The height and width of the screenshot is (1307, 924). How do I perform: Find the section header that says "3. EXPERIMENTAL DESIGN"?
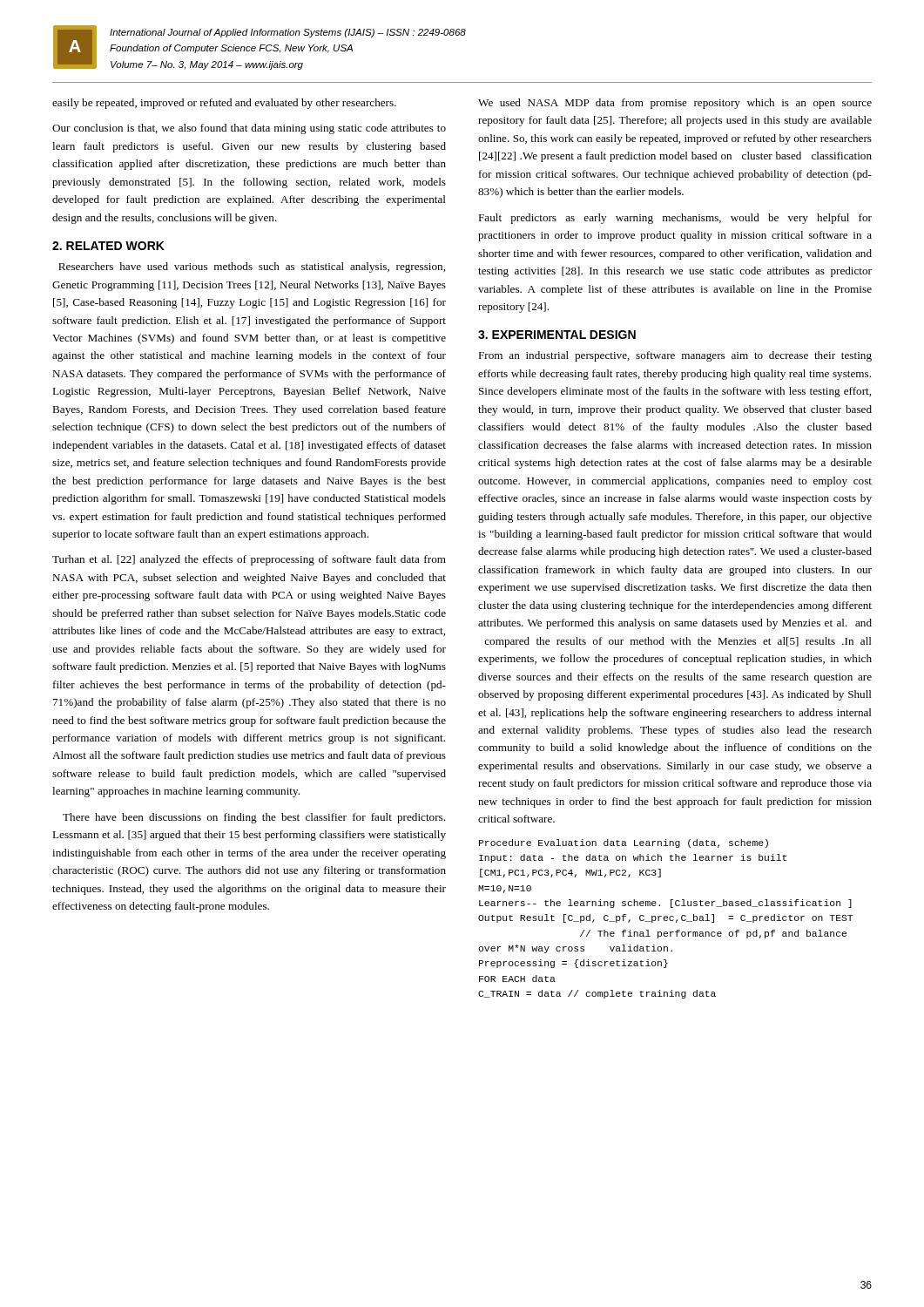pyautogui.click(x=557, y=335)
